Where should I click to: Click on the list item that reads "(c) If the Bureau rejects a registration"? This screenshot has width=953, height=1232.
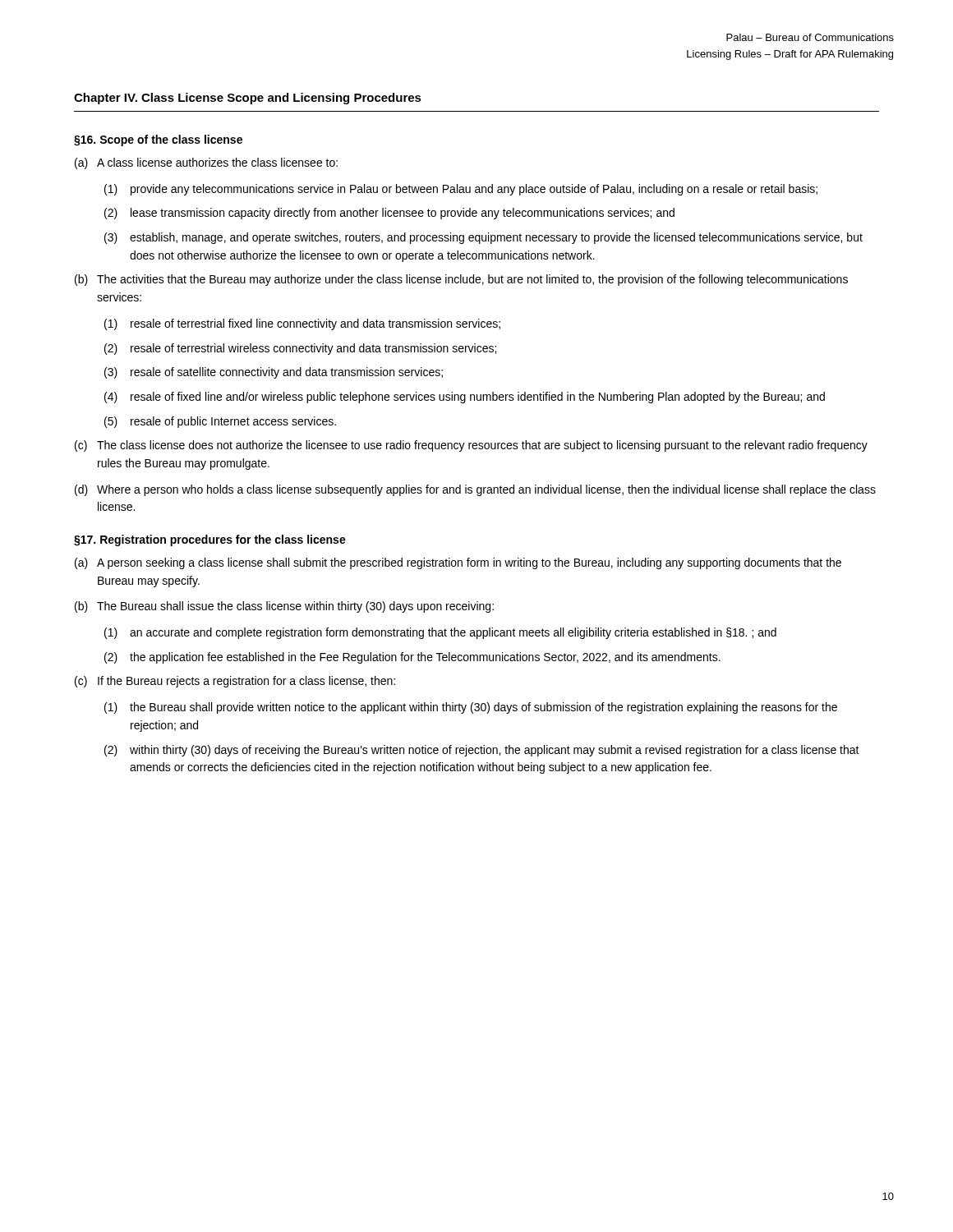[x=235, y=682]
